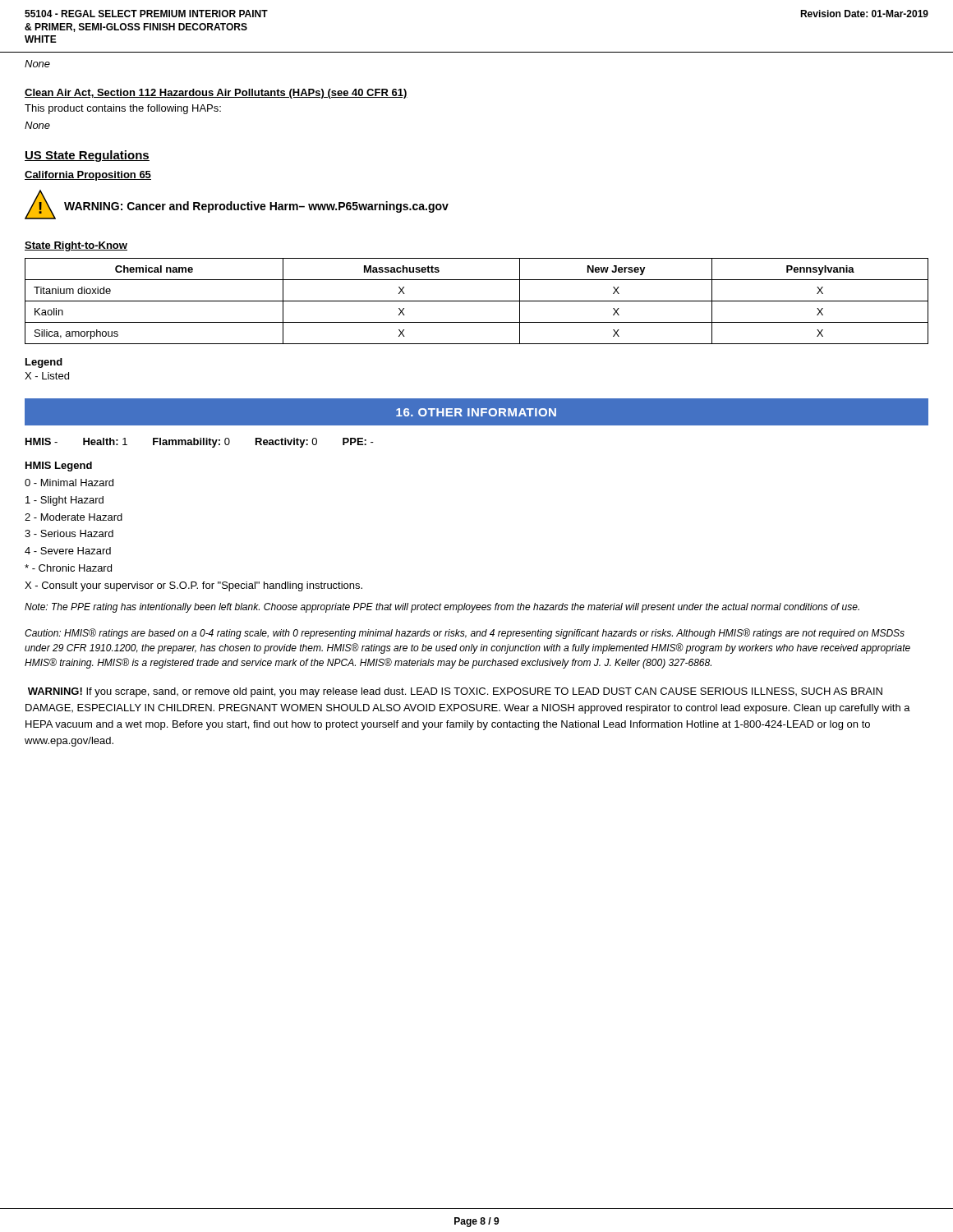This screenshot has height=1232, width=953.
Task: Click where it says "State Right-to-Know"
Action: click(76, 246)
